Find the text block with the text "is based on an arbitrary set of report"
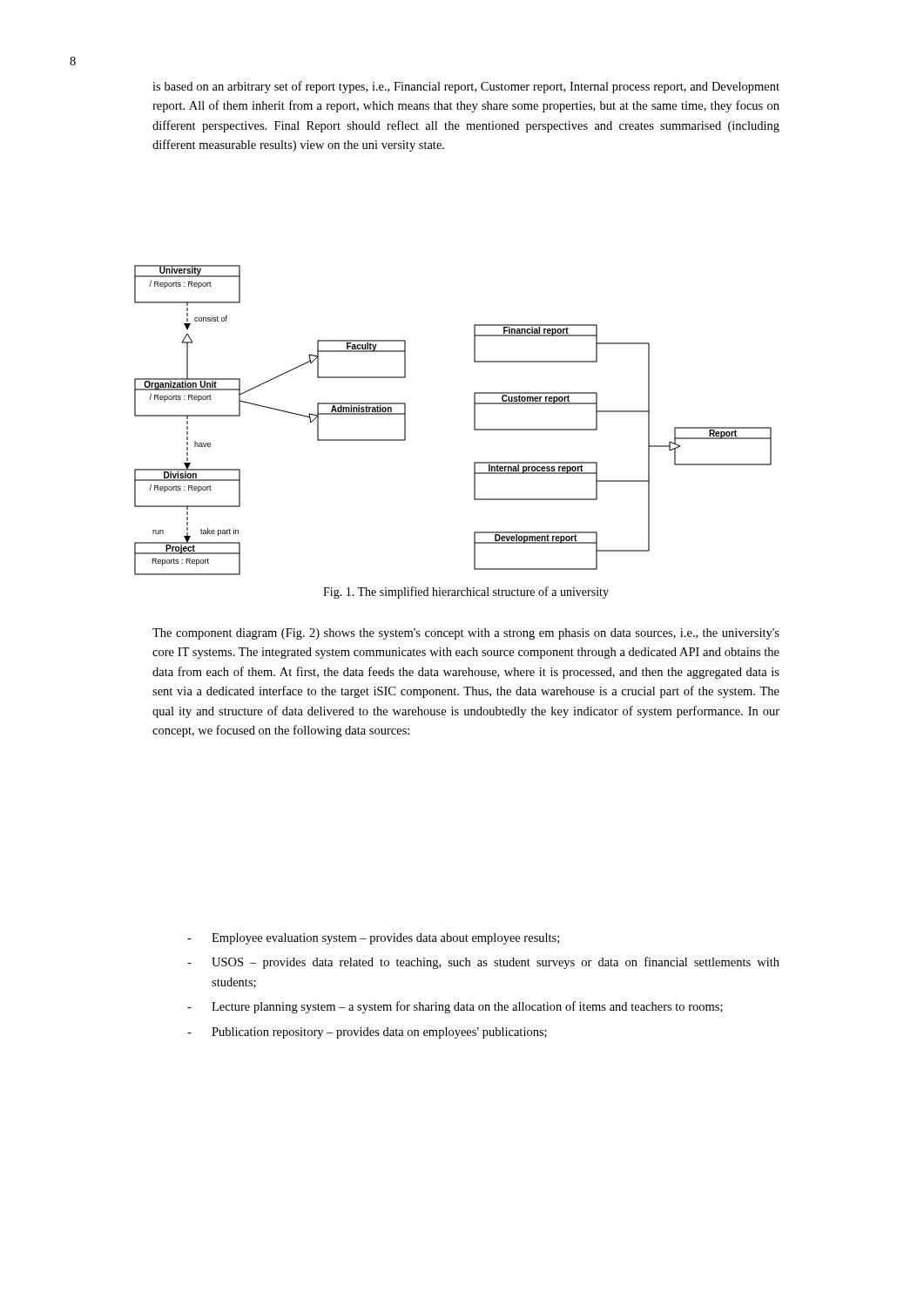This screenshot has width=924, height=1307. click(466, 116)
